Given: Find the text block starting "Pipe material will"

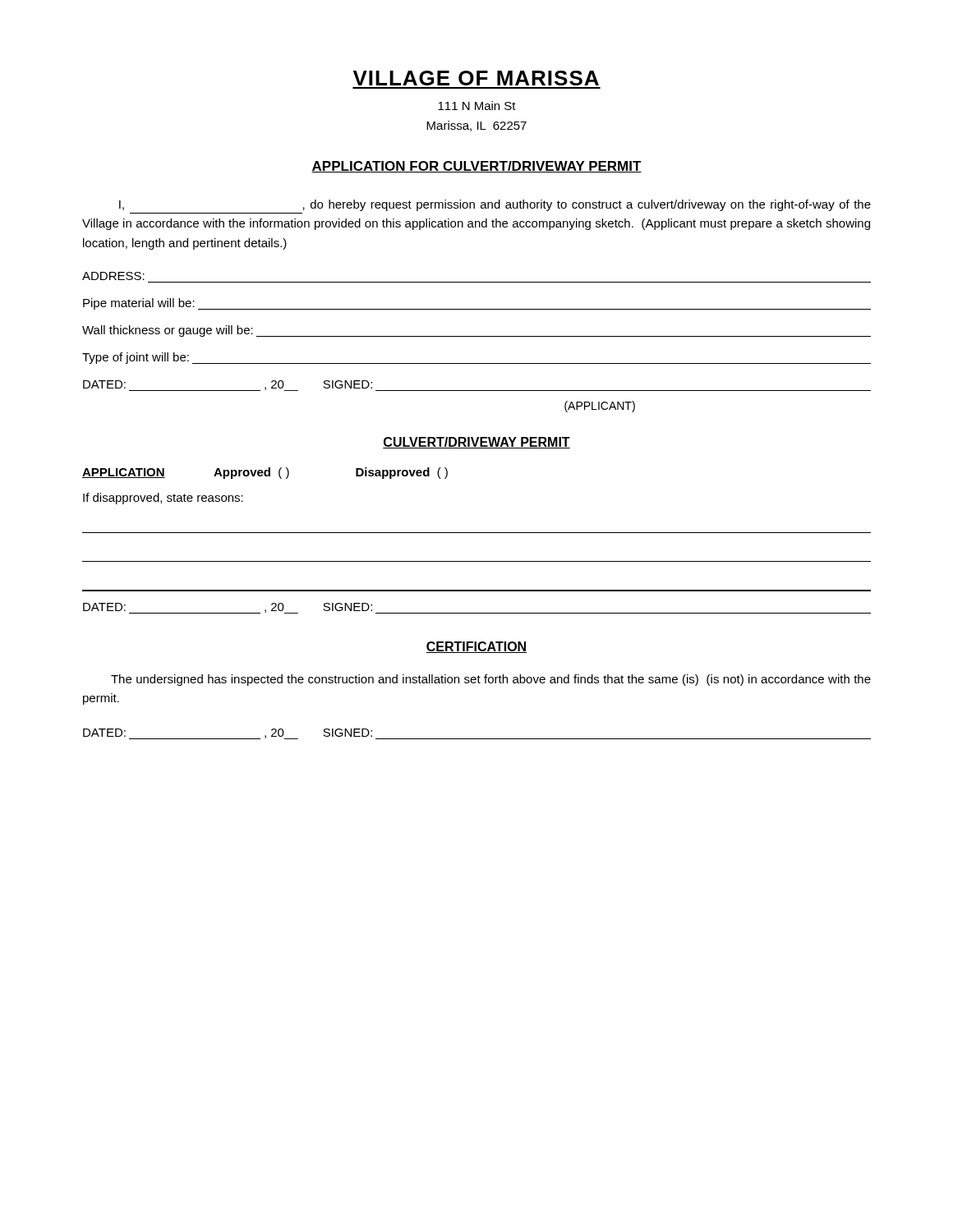Looking at the screenshot, I should pyautogui.click(x=476, y=302).
